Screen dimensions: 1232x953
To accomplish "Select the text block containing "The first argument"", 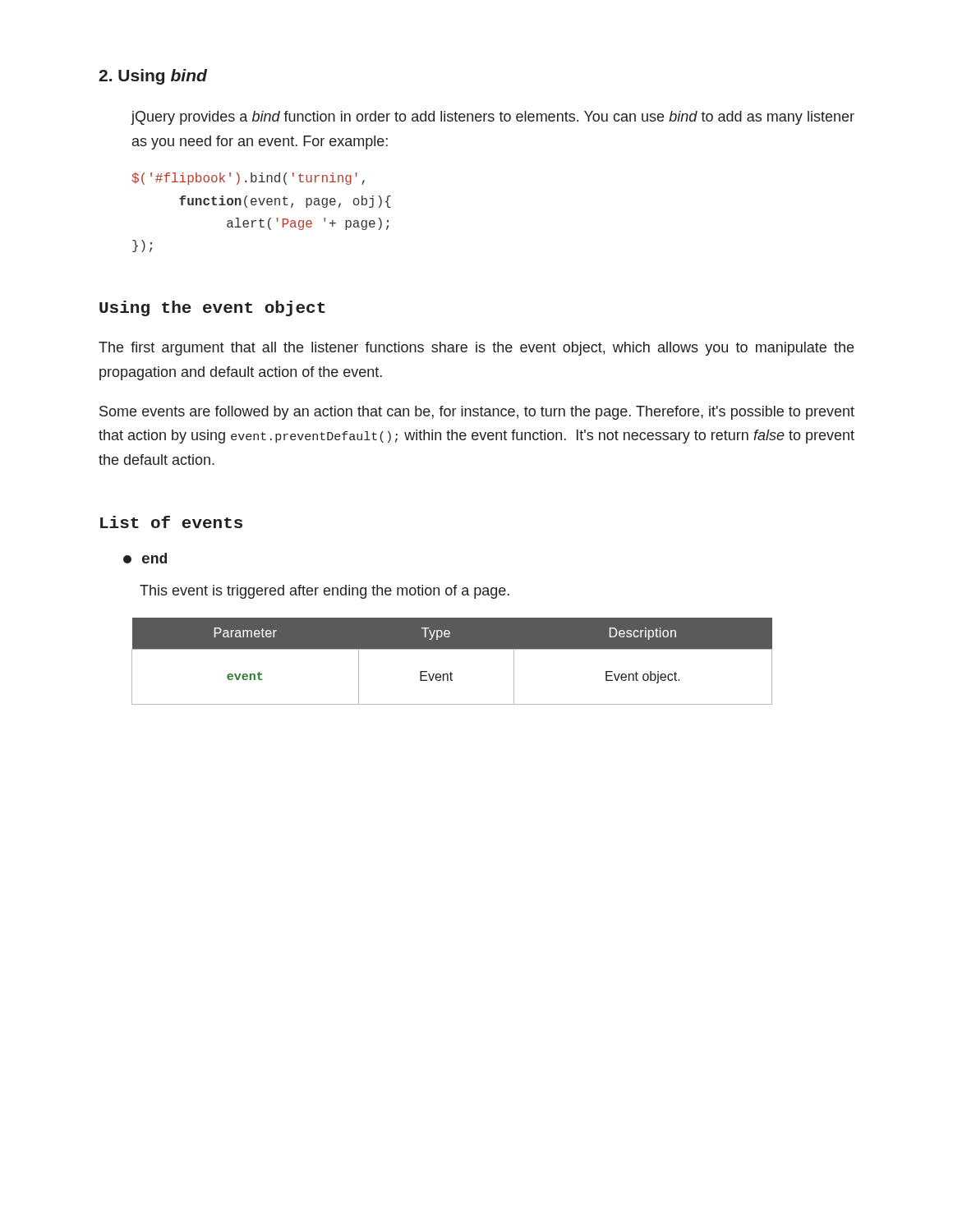I will click(x=476, y=360).
